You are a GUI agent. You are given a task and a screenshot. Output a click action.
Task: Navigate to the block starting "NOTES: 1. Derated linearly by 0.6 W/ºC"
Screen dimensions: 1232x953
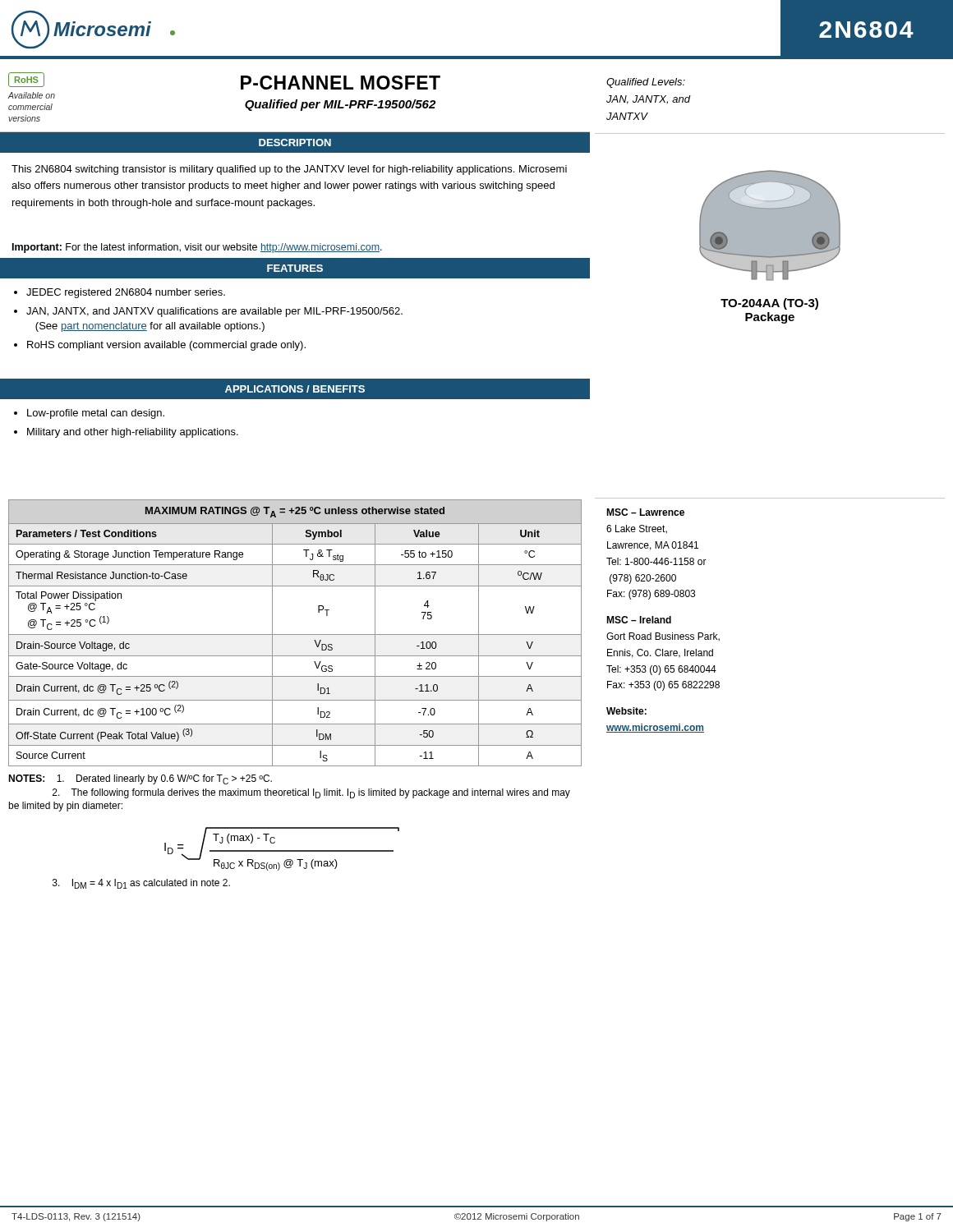click(x=289, y=792)
